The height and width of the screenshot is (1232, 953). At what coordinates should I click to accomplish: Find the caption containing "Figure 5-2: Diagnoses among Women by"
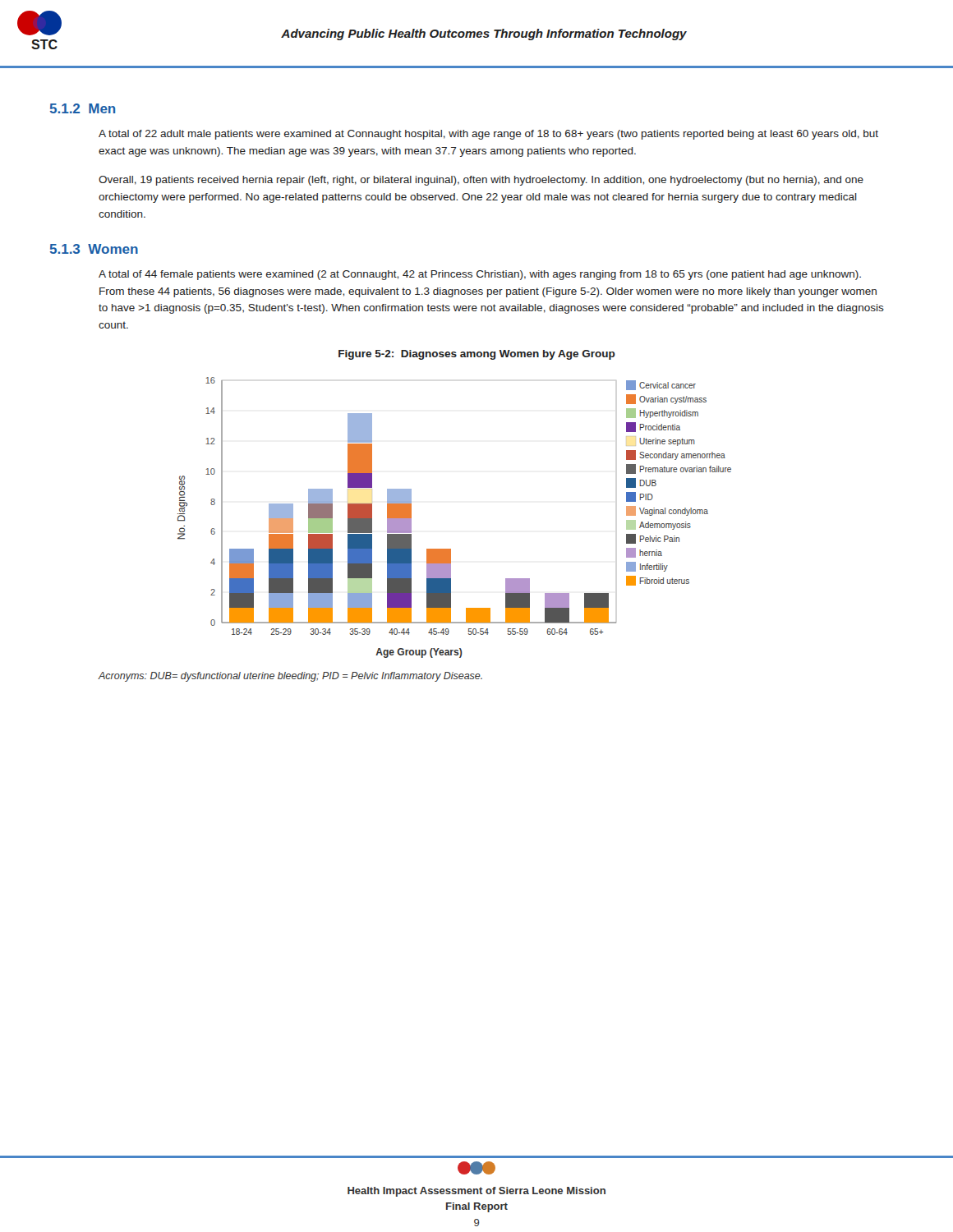[476, 354]
